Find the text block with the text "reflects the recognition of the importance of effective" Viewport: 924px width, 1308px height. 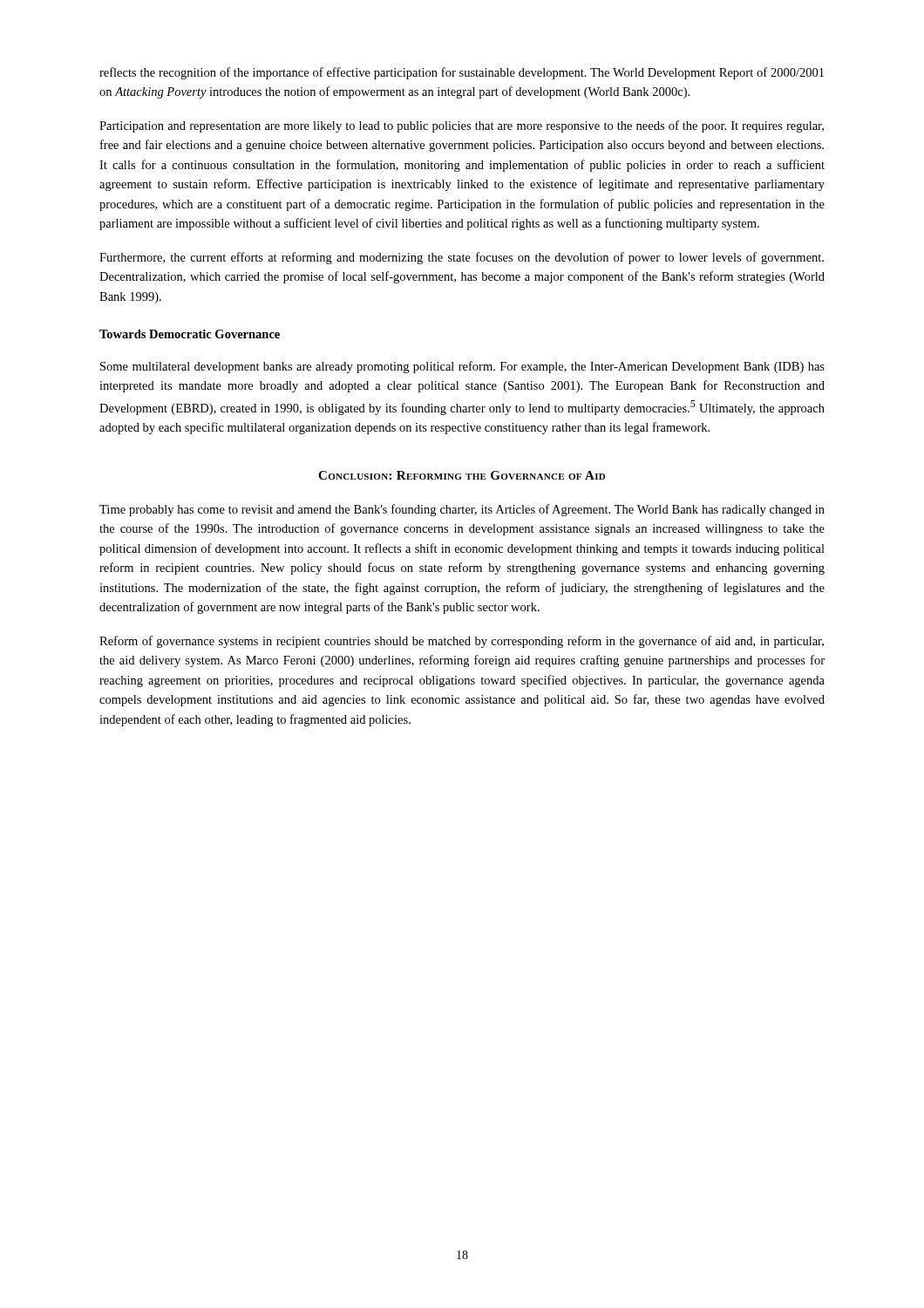click(462, 82)
